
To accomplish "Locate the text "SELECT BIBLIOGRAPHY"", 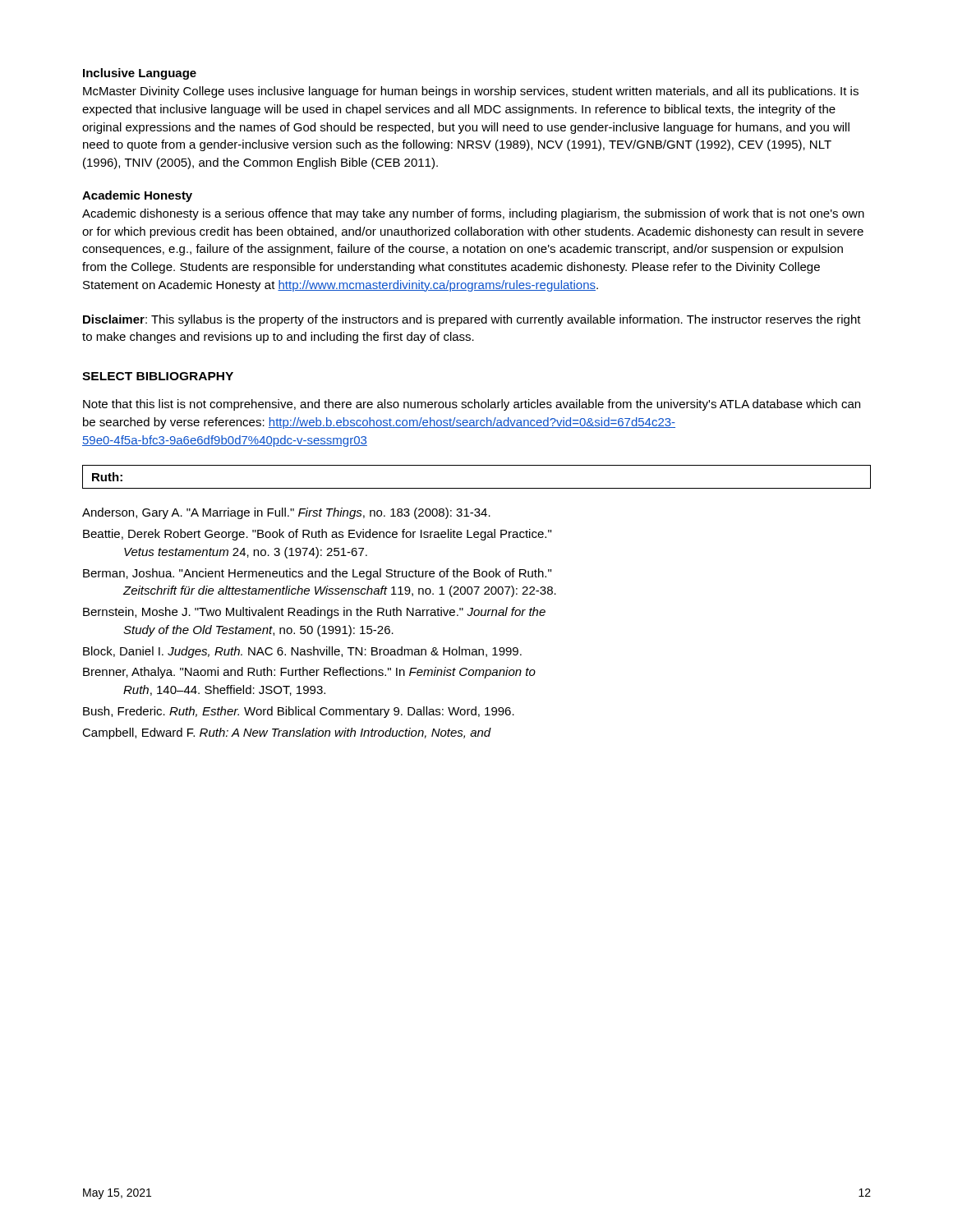I will (x=158, y=376).
